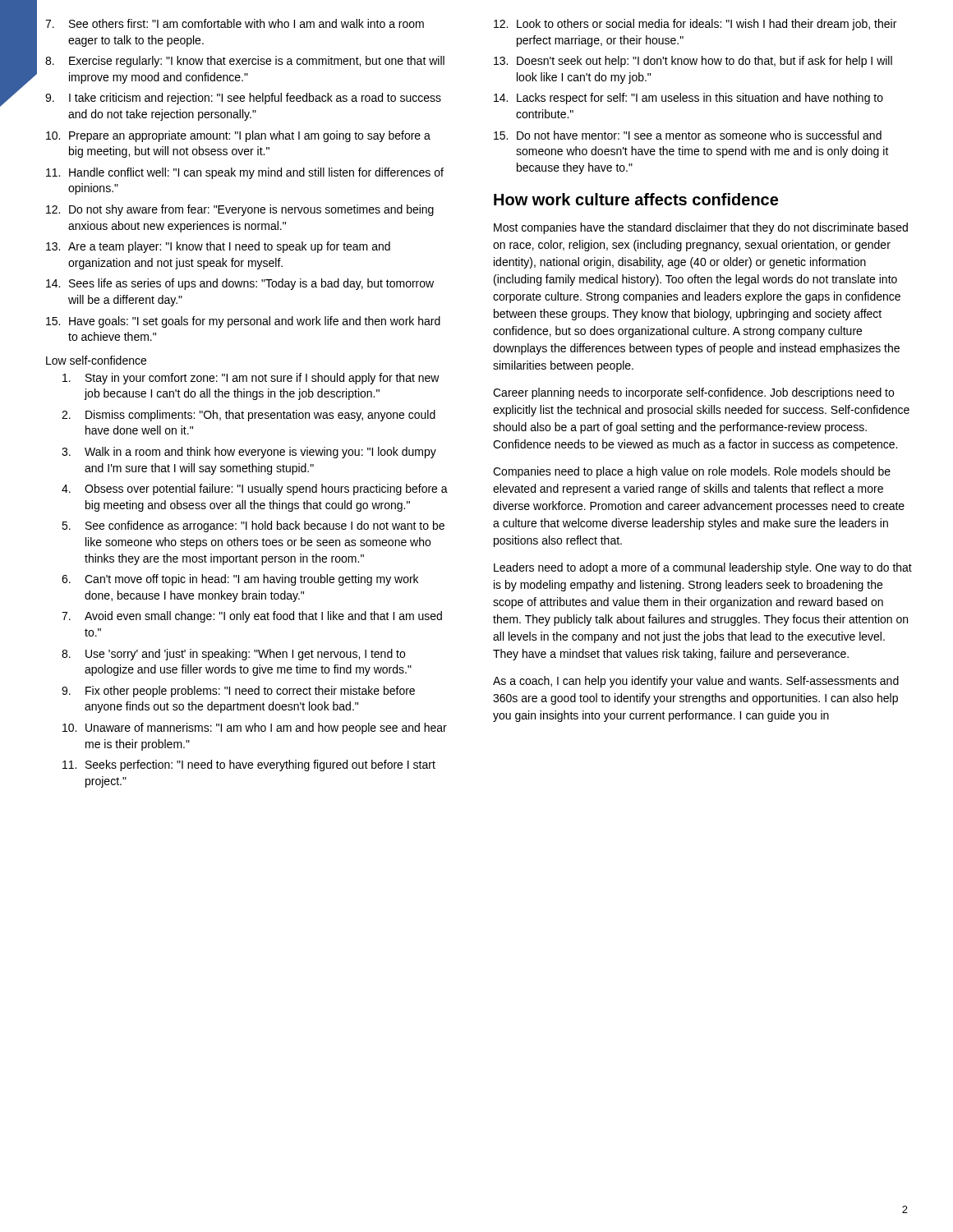This screenshot has width=953, height=1232.
Task: Point to the text block starting "2. Dismiss compliments: "Oh,"
Action: click(255, 423)
